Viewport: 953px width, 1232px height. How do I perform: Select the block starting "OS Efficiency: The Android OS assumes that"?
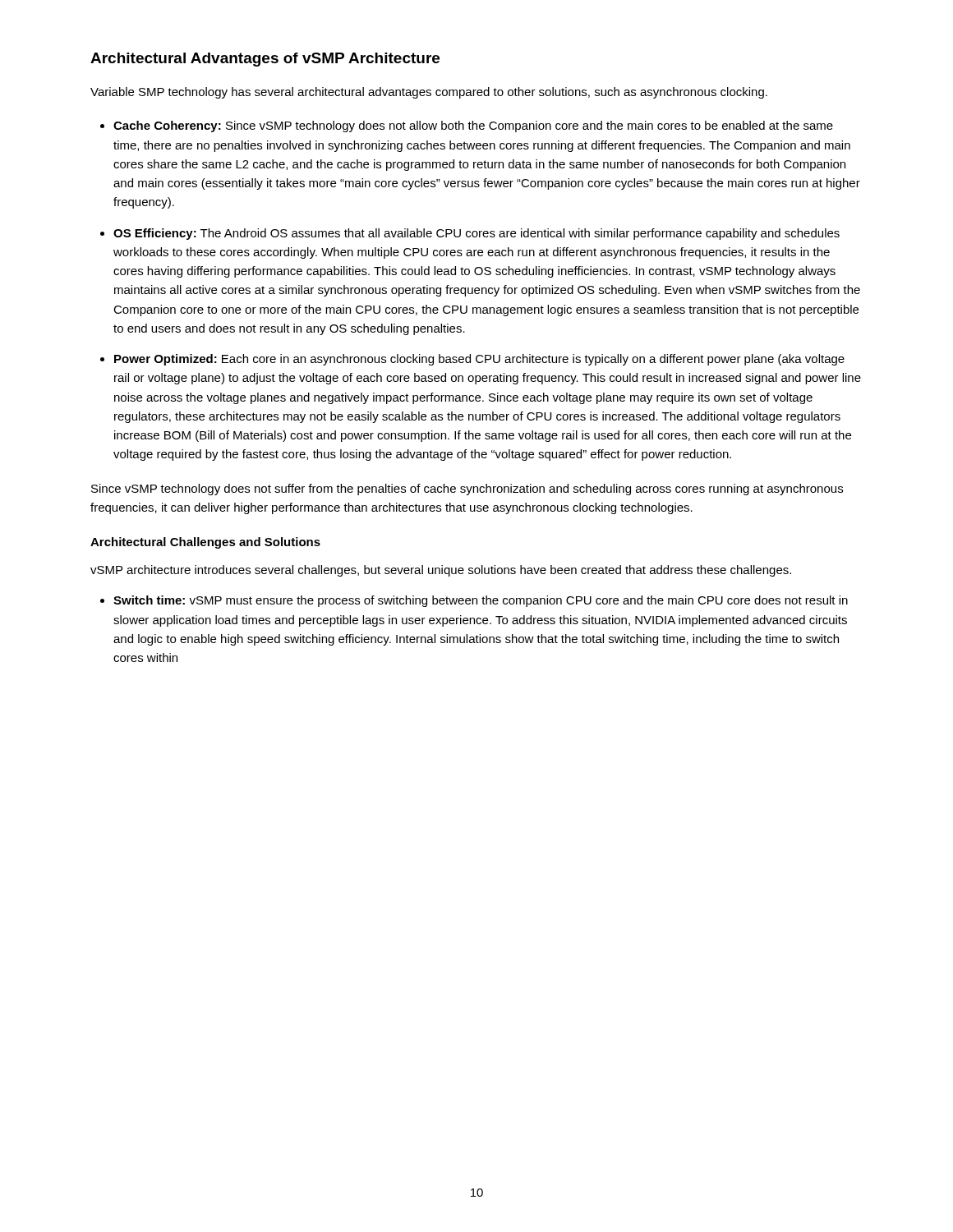(487, 280)
